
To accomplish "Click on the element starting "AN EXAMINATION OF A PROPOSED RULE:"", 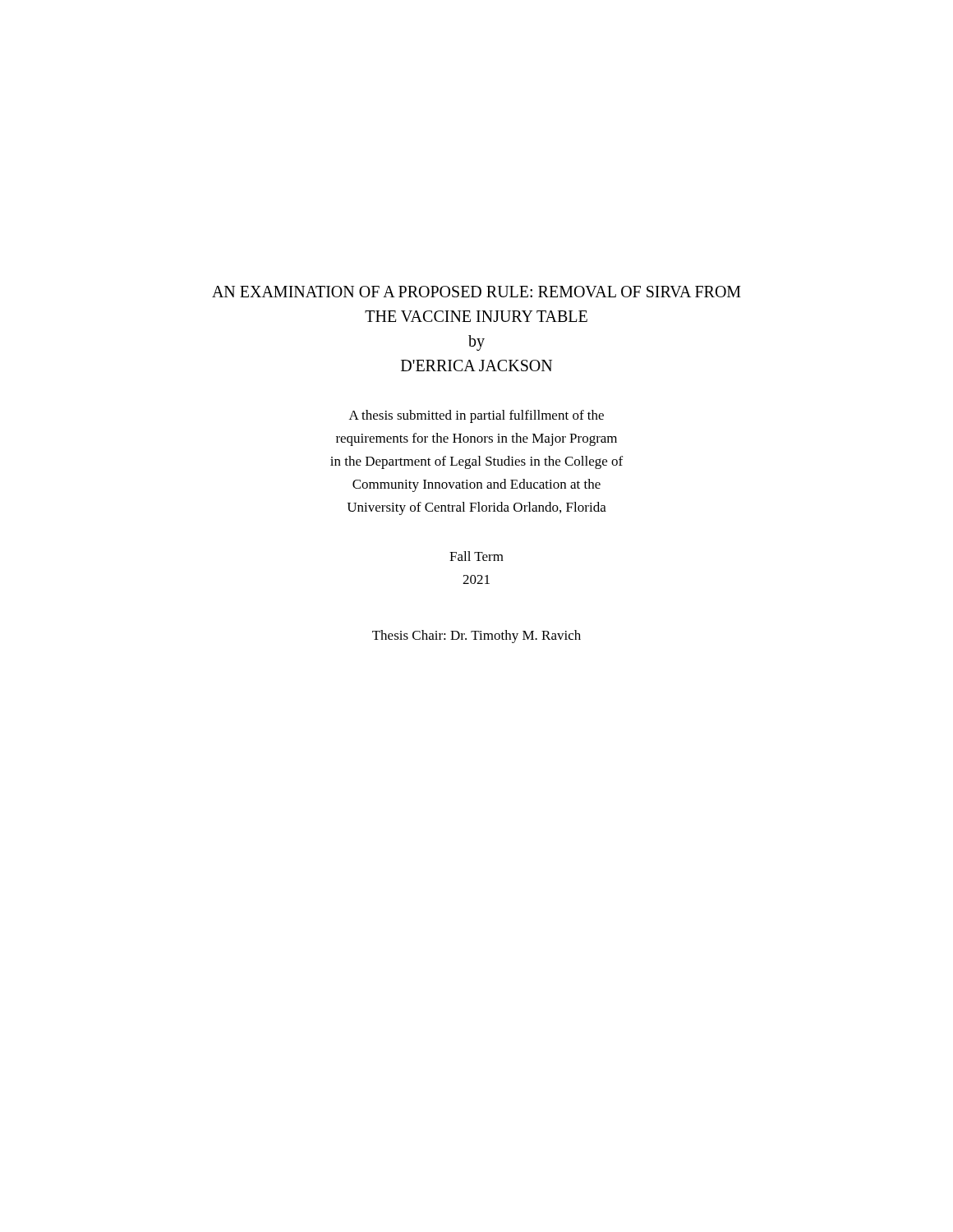I will 476,329.
